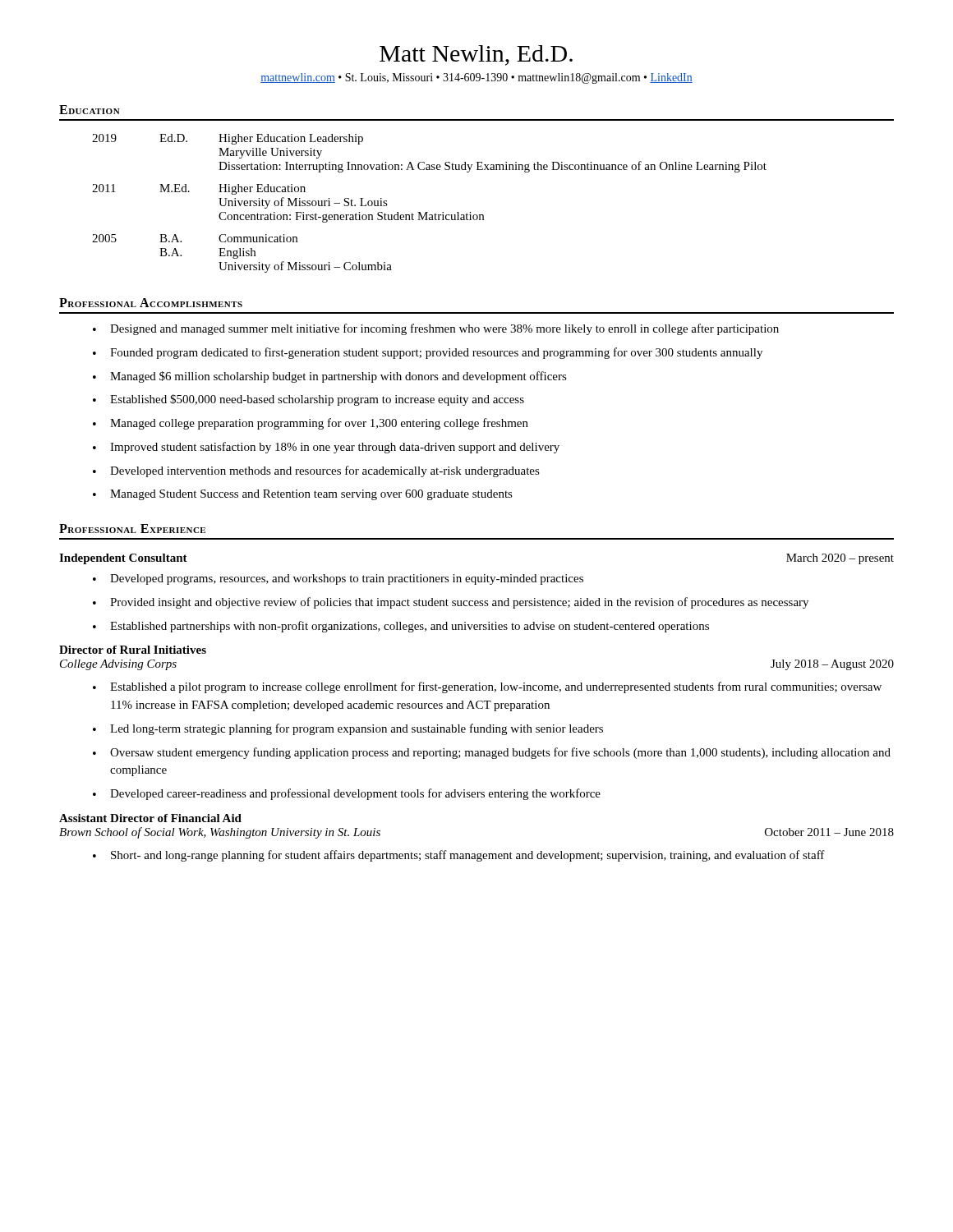Image resolution: width=953 pixels, height=1232 pixels.
Task: Find the list item containing "Managed Student Success and"
Action: pyautogui.click(x=311, y=494)
